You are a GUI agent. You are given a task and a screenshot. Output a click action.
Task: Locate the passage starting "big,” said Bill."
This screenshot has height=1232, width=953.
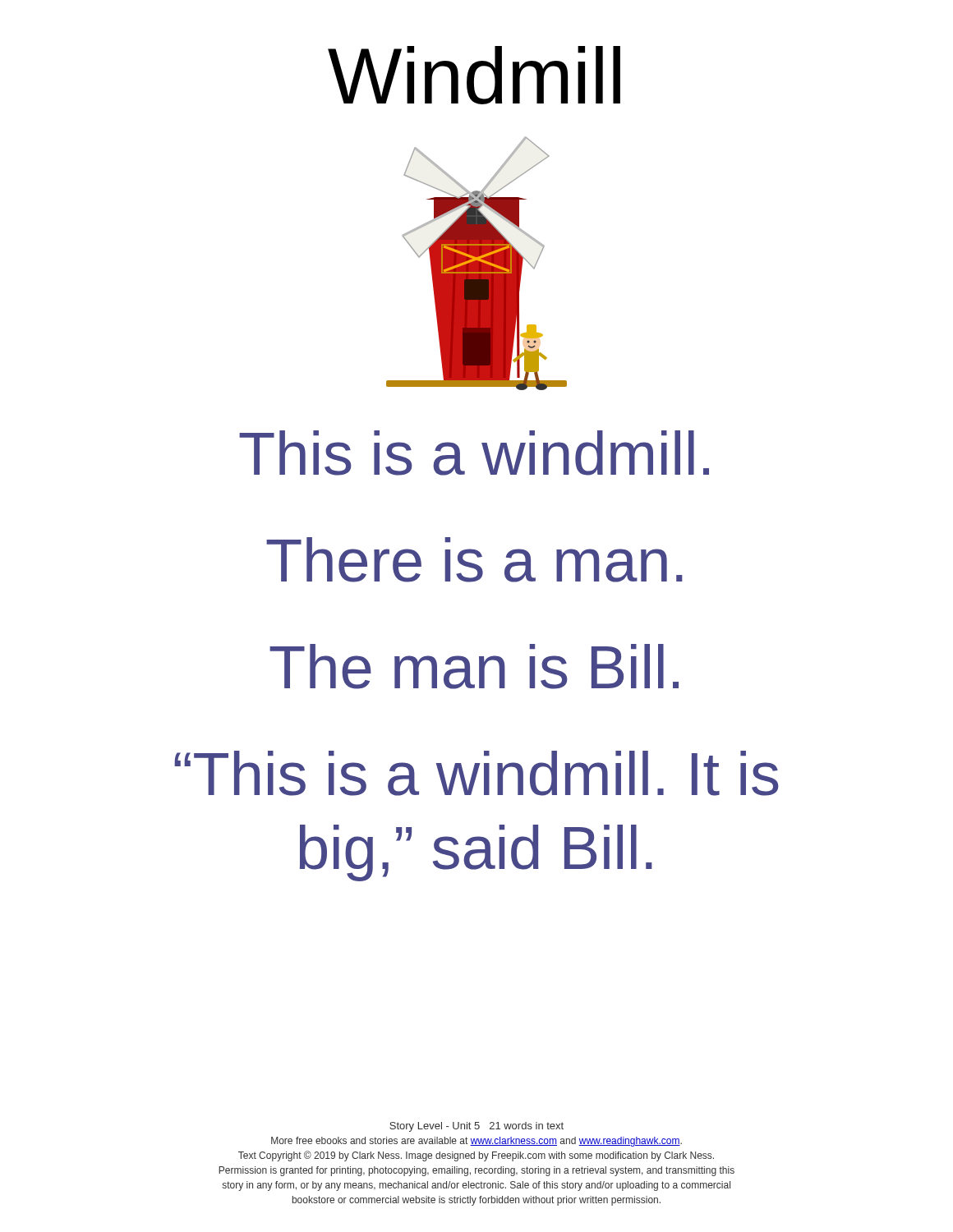pyautogui.click(x=476, y=848)
